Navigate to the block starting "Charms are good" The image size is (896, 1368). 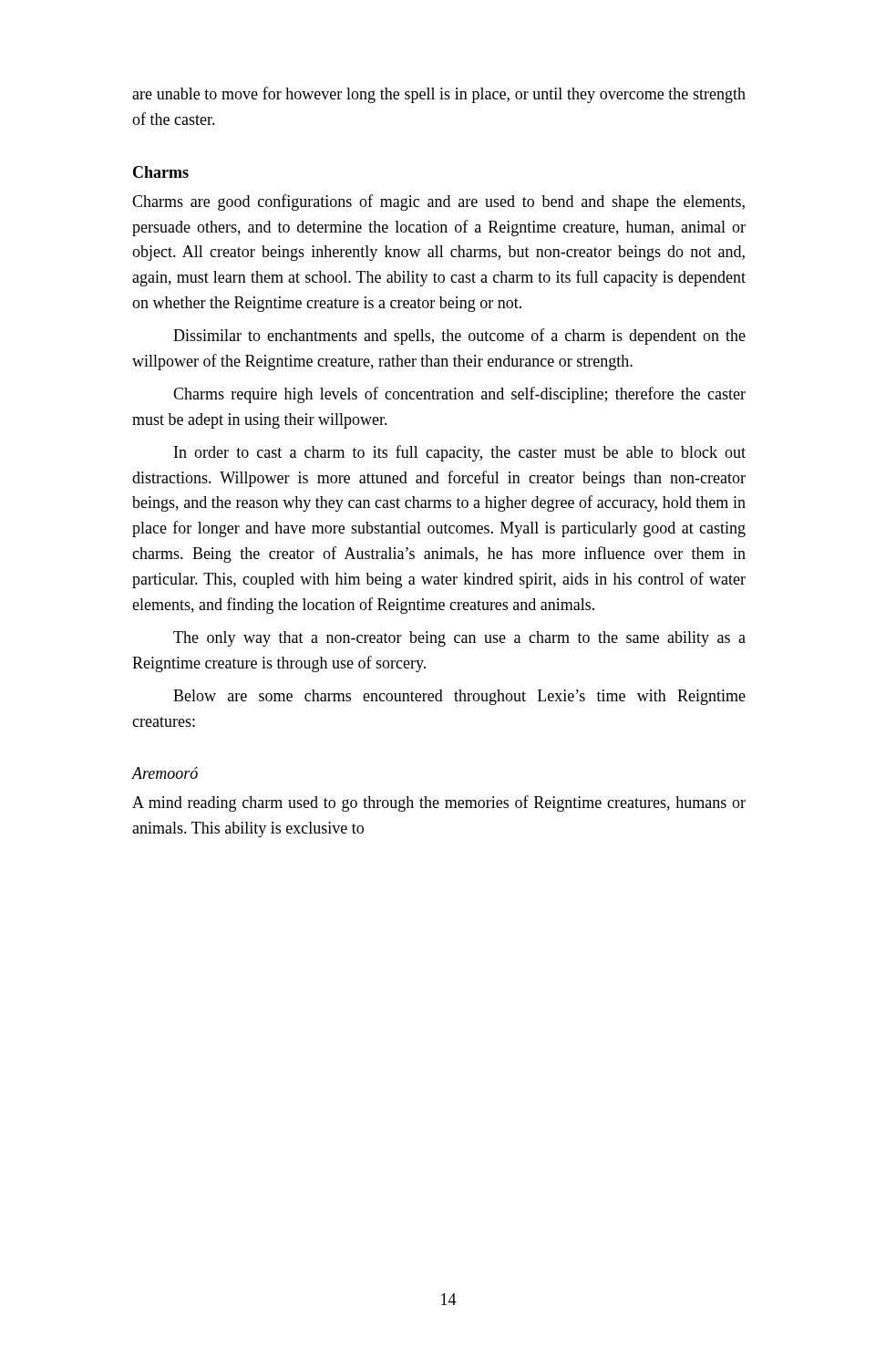(439, 253)
